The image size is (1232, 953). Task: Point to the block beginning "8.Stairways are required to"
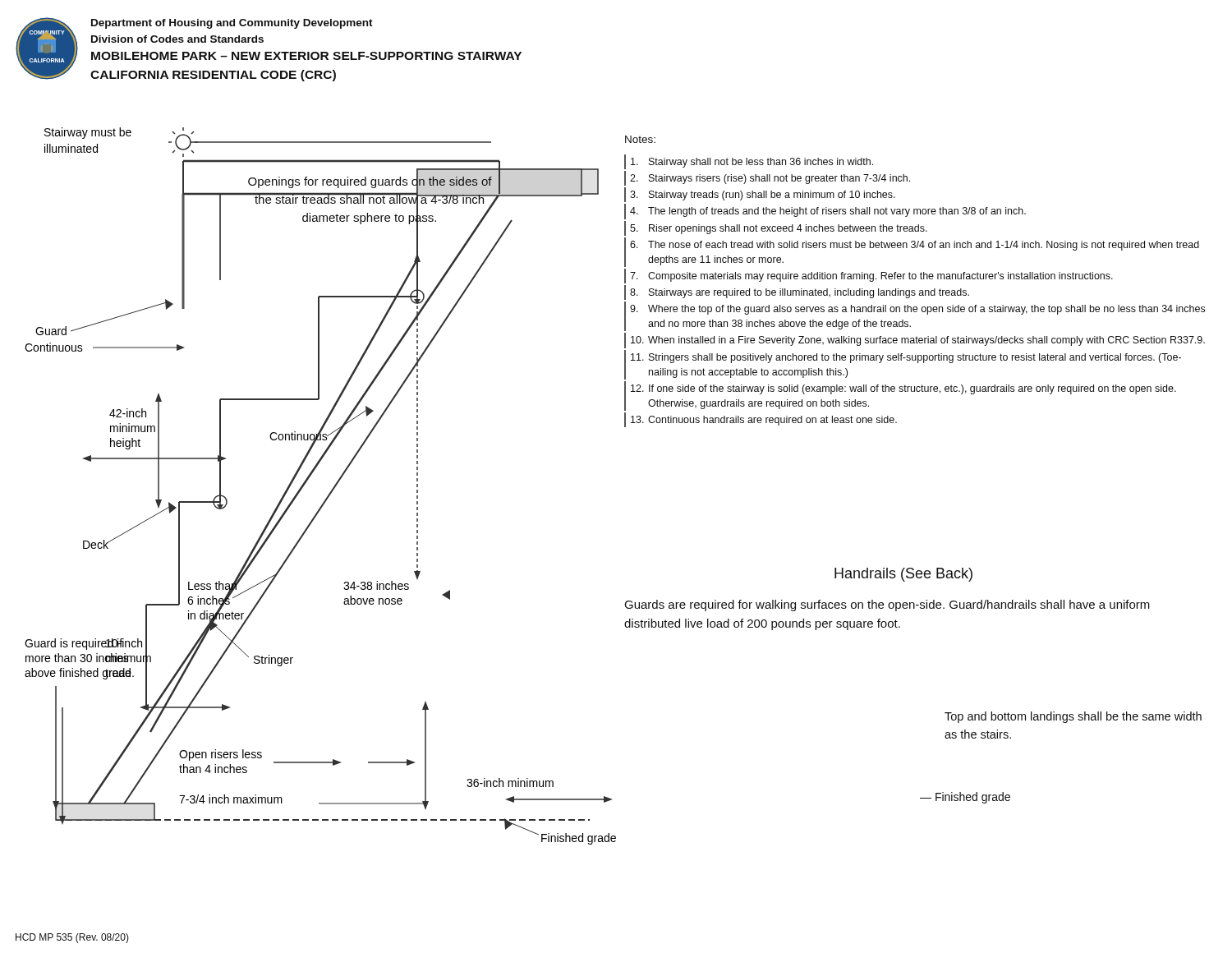pos(919,293)
